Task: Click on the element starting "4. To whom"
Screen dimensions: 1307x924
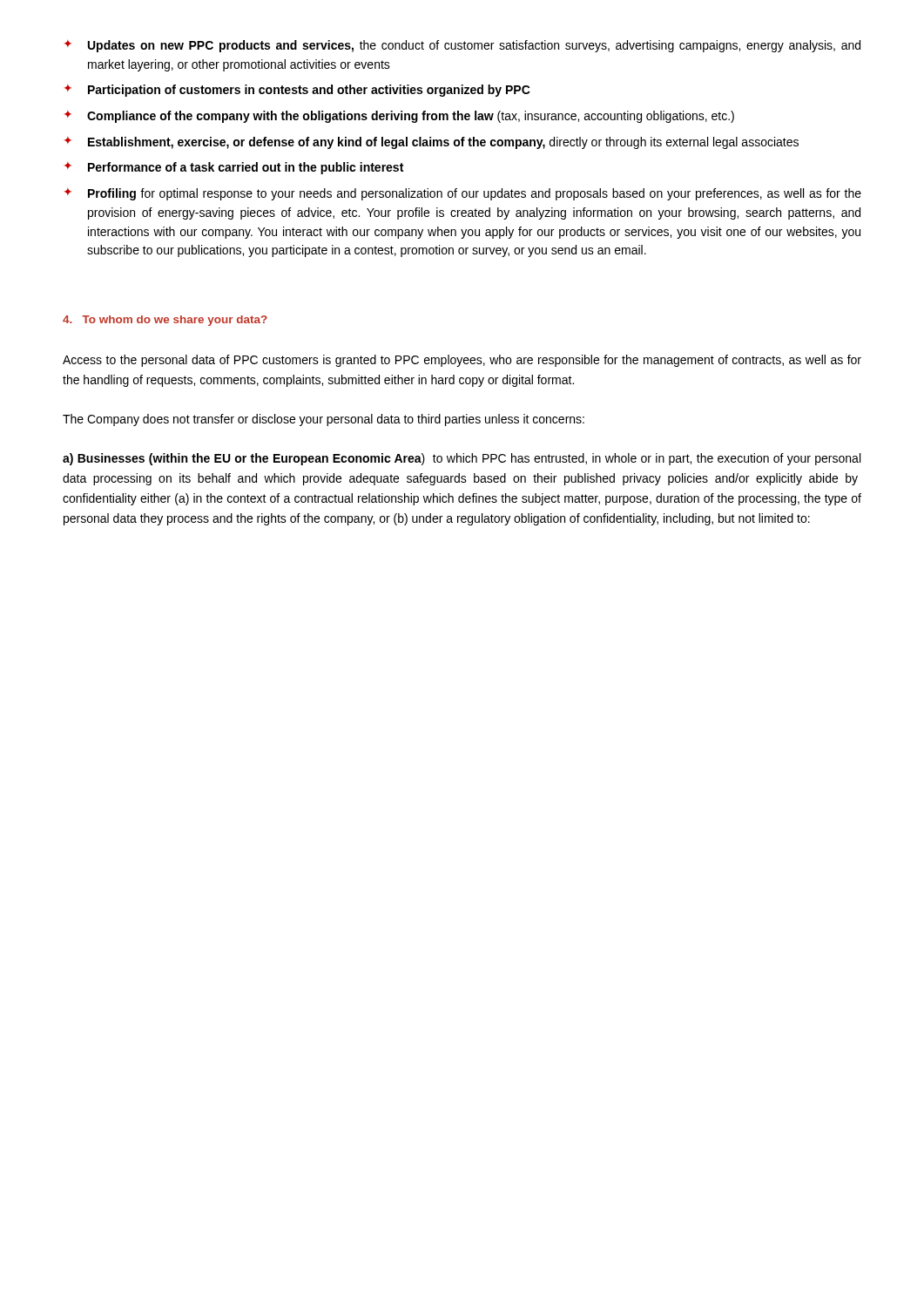Action: 165,319
